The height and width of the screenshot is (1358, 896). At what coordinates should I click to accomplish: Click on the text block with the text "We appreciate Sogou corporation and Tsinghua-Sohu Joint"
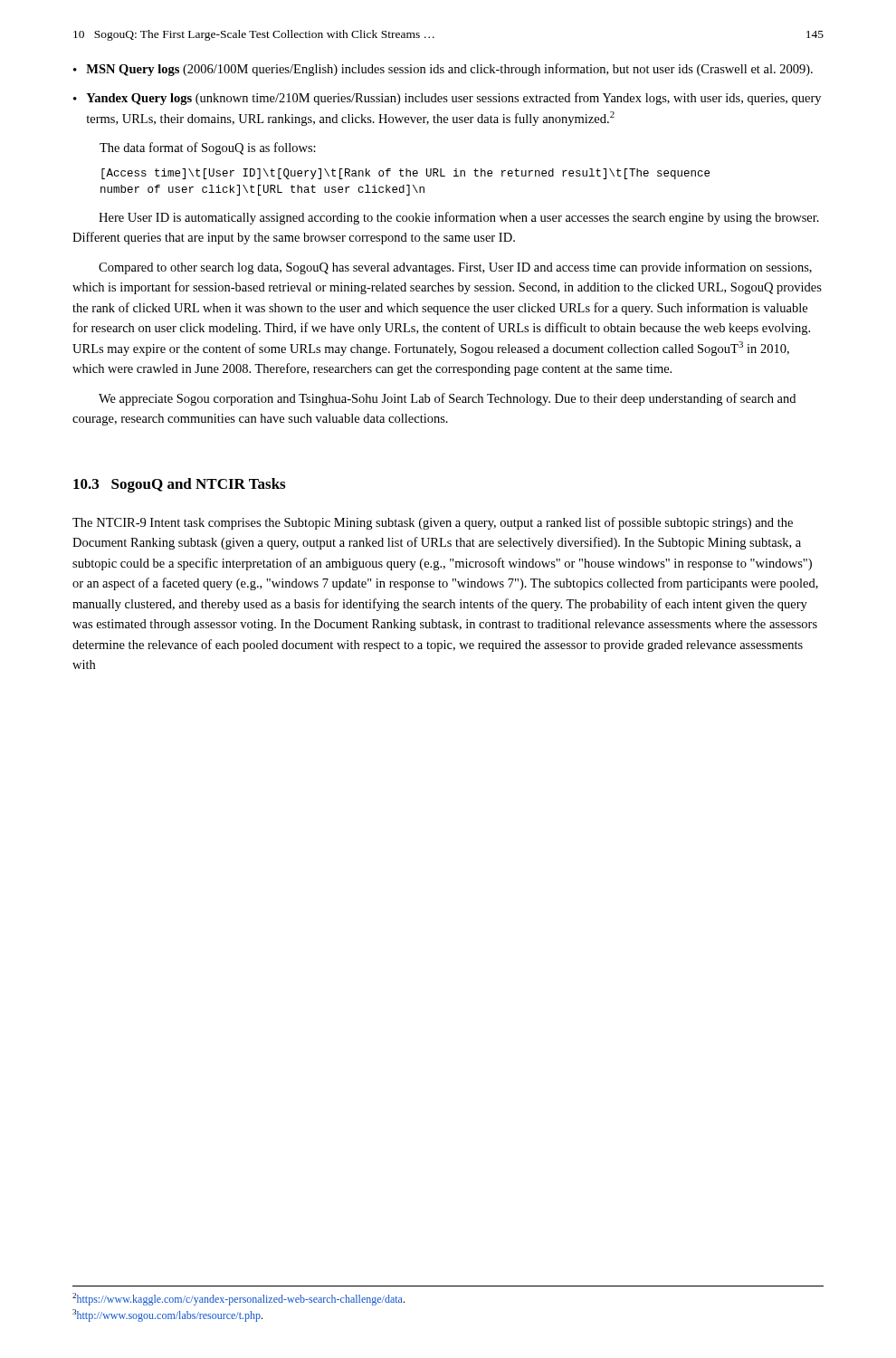pos(434,408)
